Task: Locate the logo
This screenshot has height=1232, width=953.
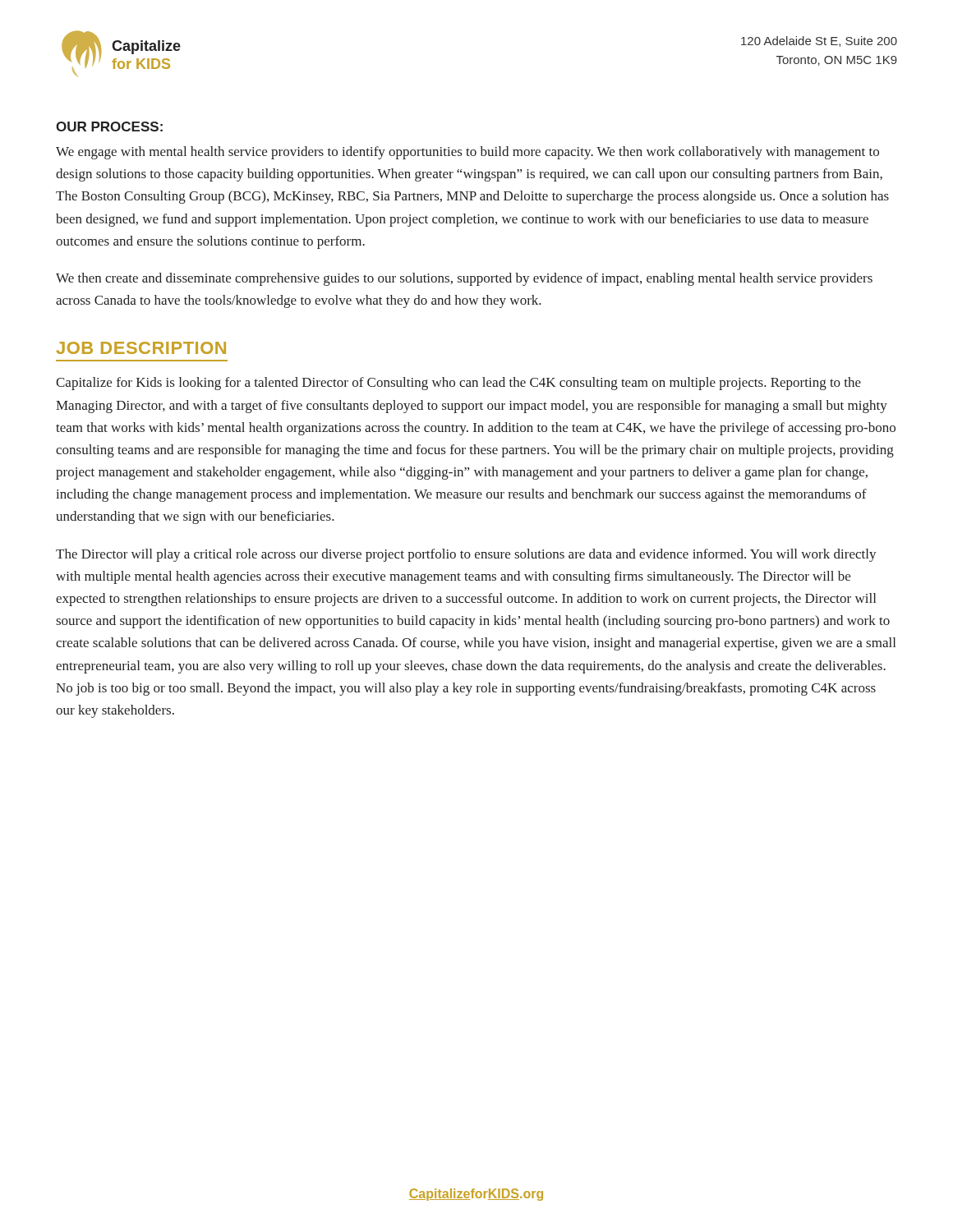Action: (x=128, y=57)
